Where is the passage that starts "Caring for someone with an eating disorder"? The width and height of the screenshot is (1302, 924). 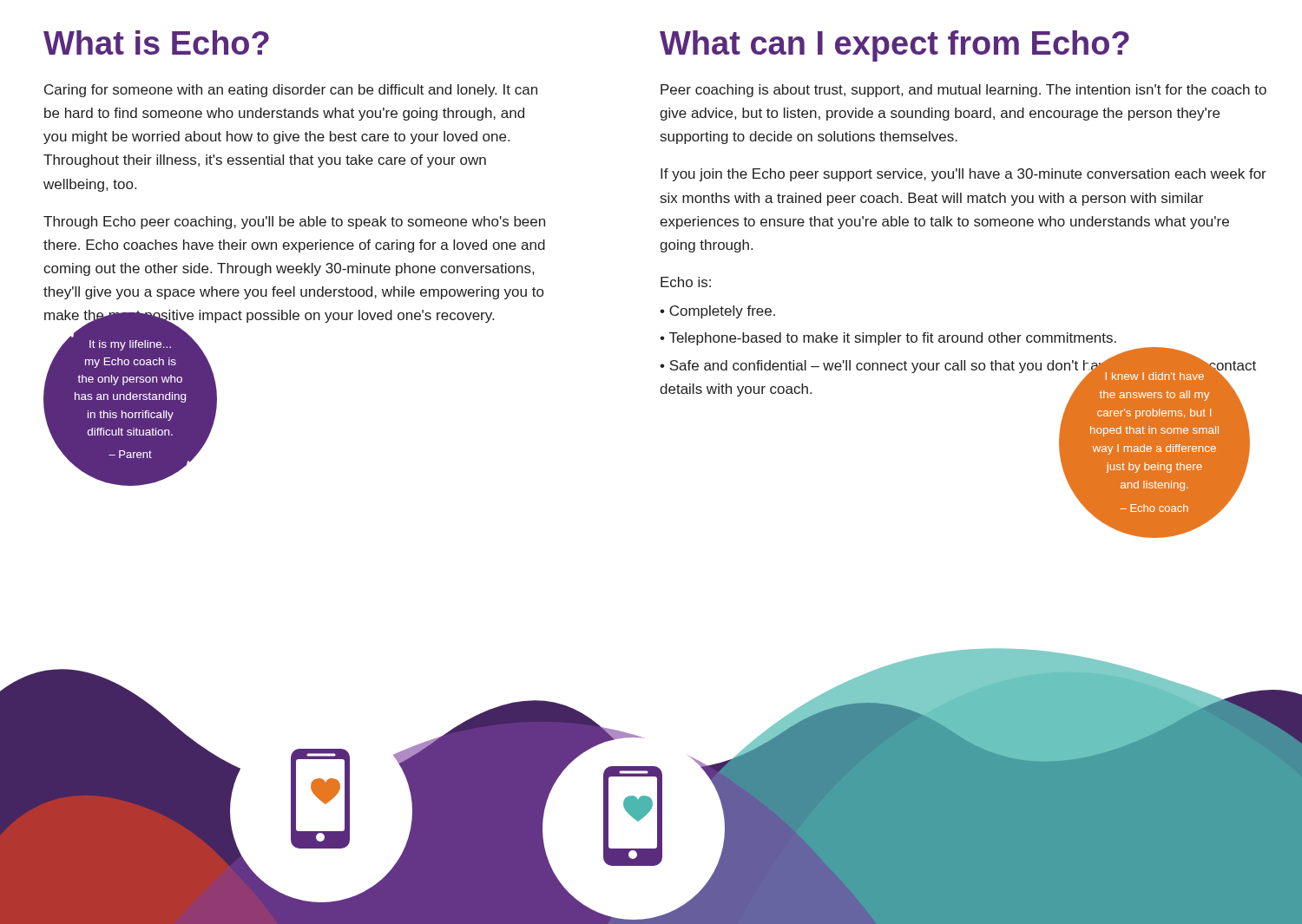coord(295,137)
